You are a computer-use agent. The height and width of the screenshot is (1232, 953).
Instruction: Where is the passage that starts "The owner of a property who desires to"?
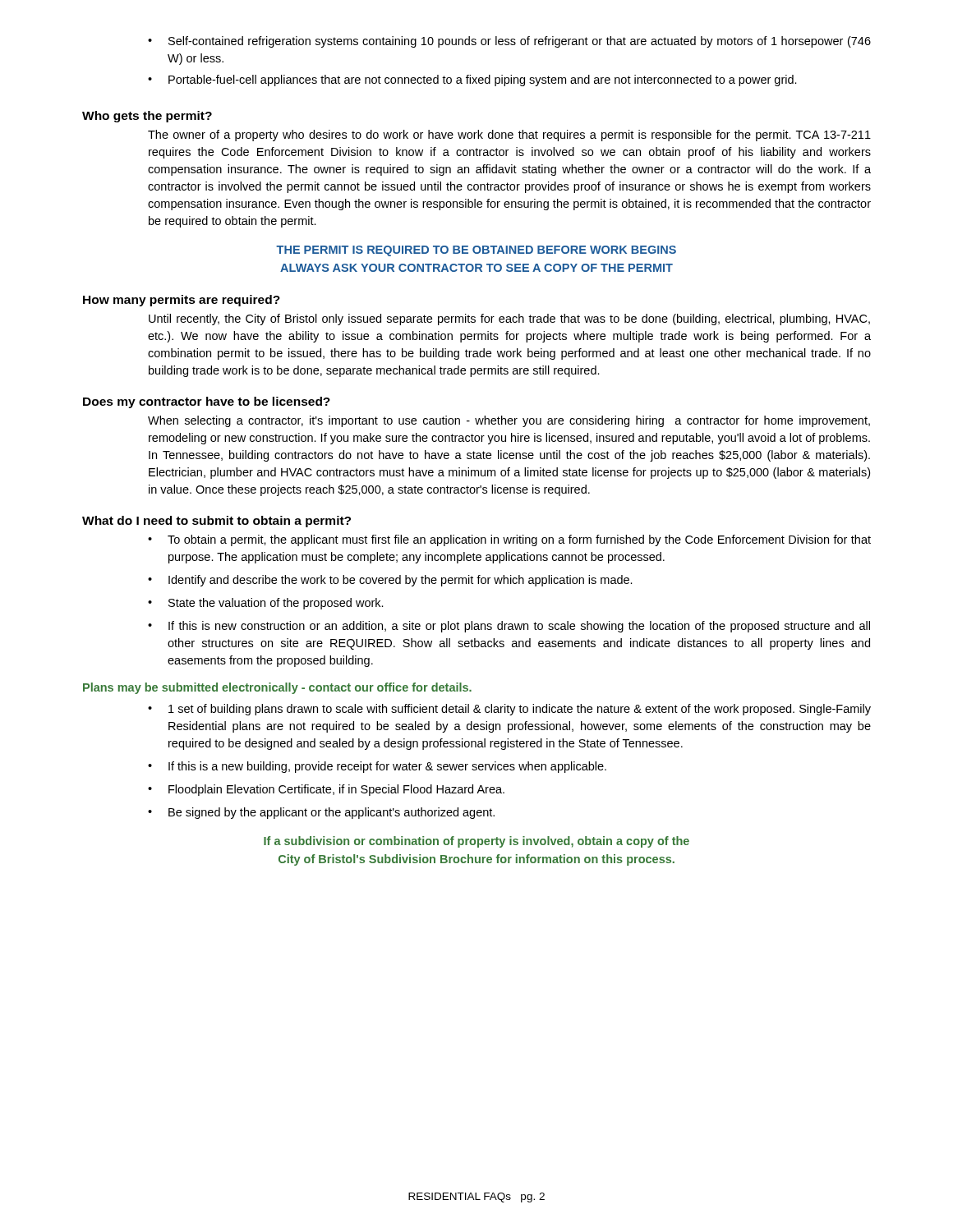(x=509, y=178)
